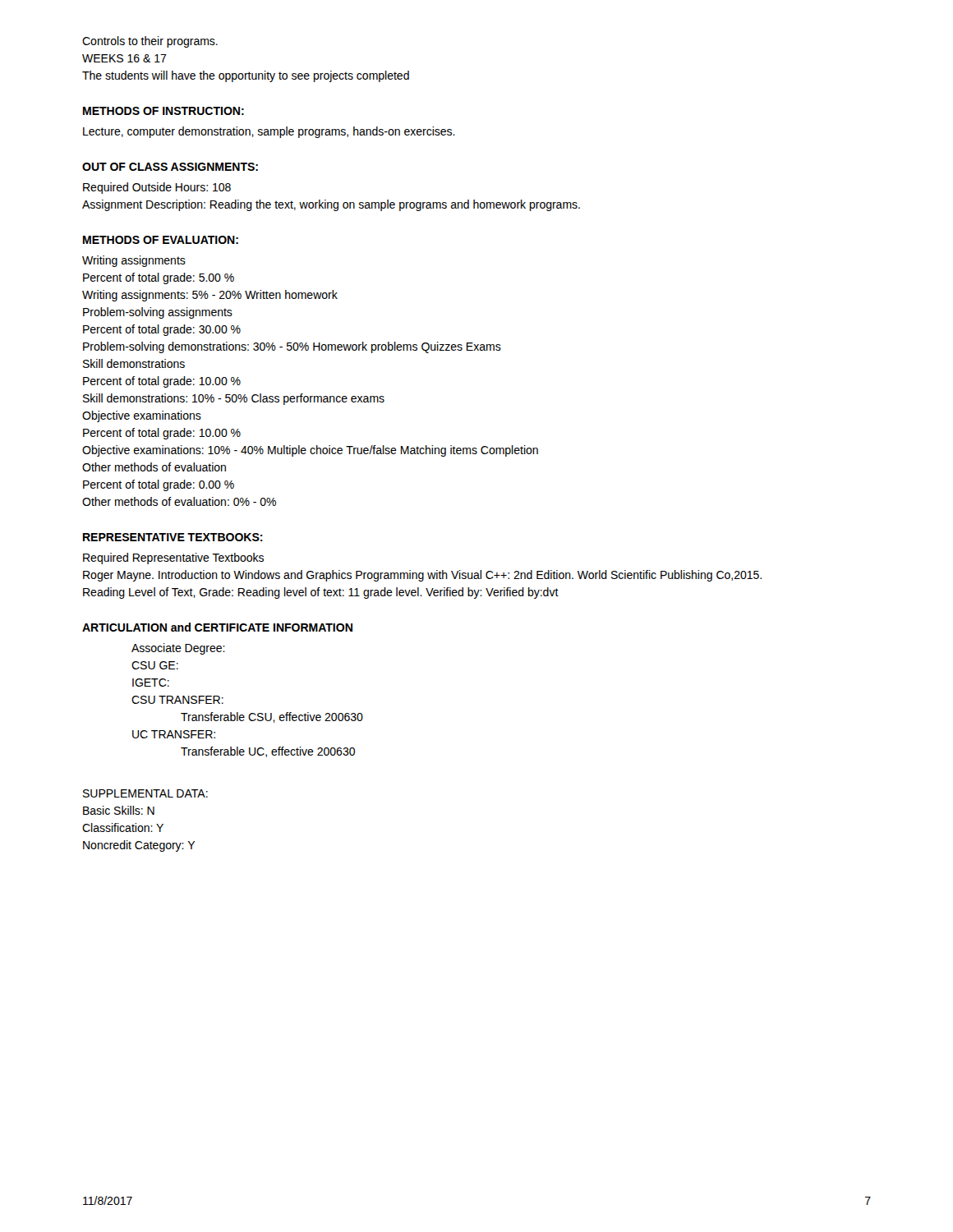The image size is (953, 1232).
Task: Locate the region starting "REPRESENTATIVE TEXTBOOKS:"
Action: pos(173,537)
